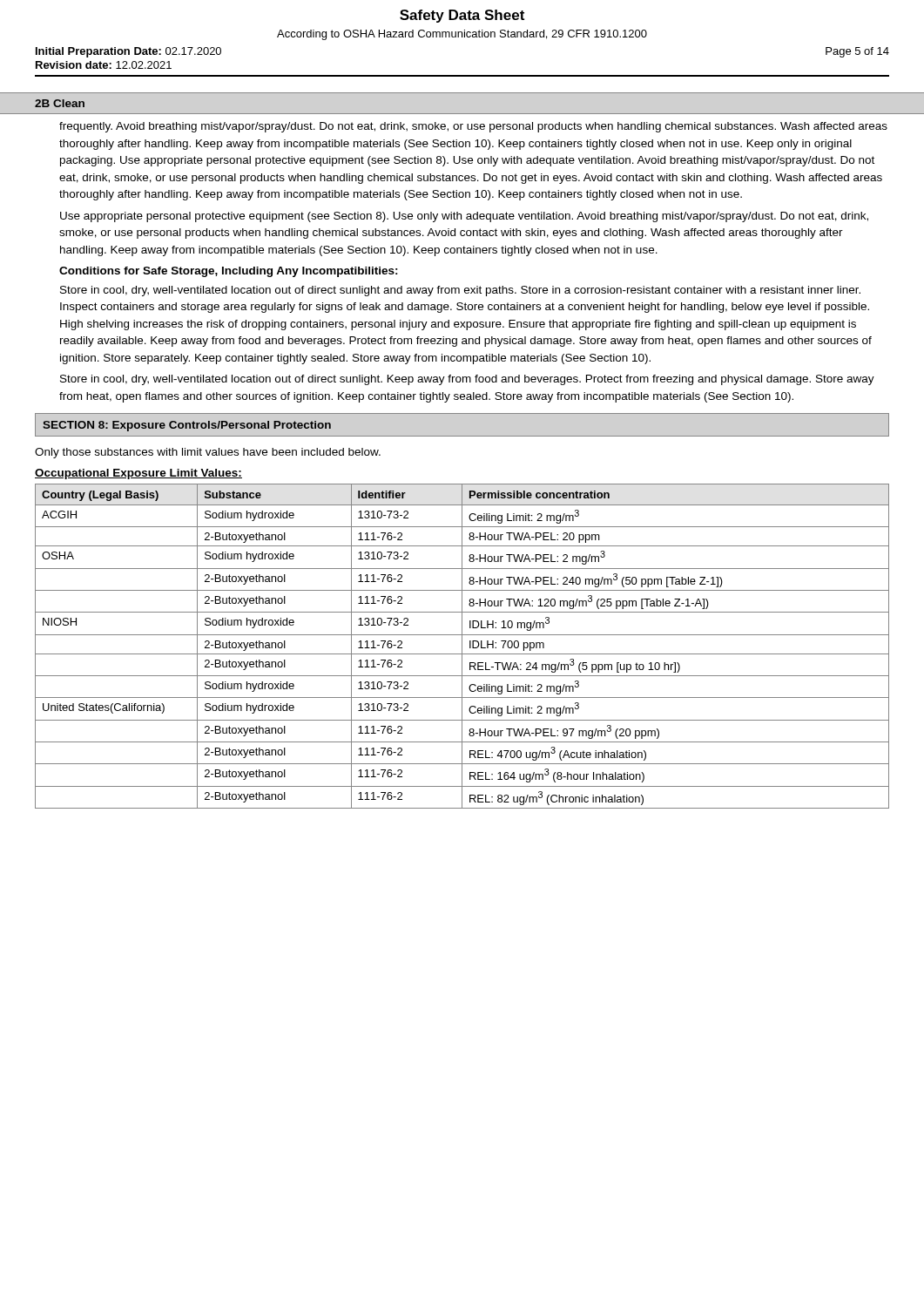Locate the text block that reads "frequently. Avoid breathing mist/vapor/spray/dust. Do"

pyautogui.click(x=474, y=188)
